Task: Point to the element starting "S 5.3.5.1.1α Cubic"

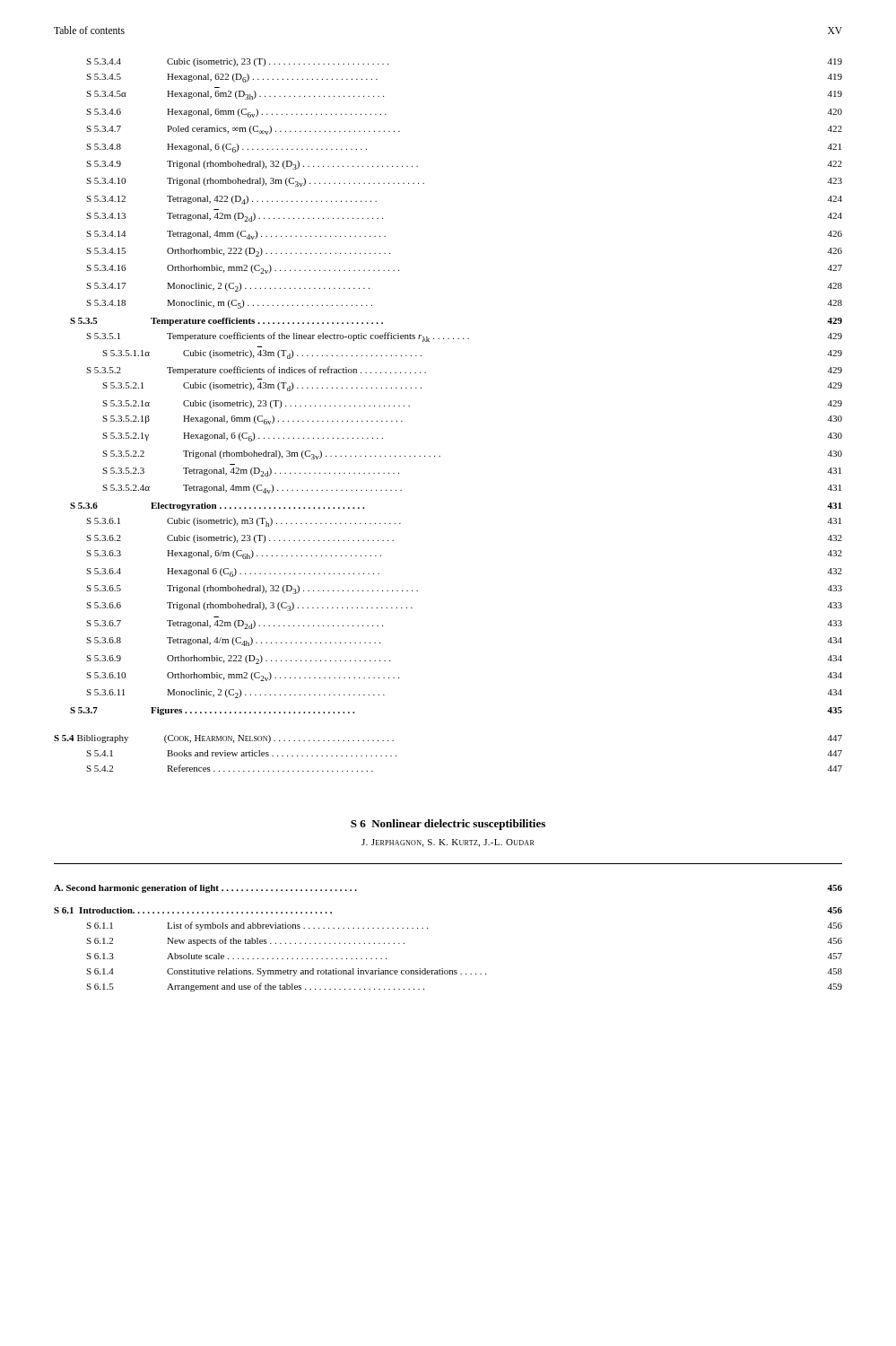Action: pos(129,354)
